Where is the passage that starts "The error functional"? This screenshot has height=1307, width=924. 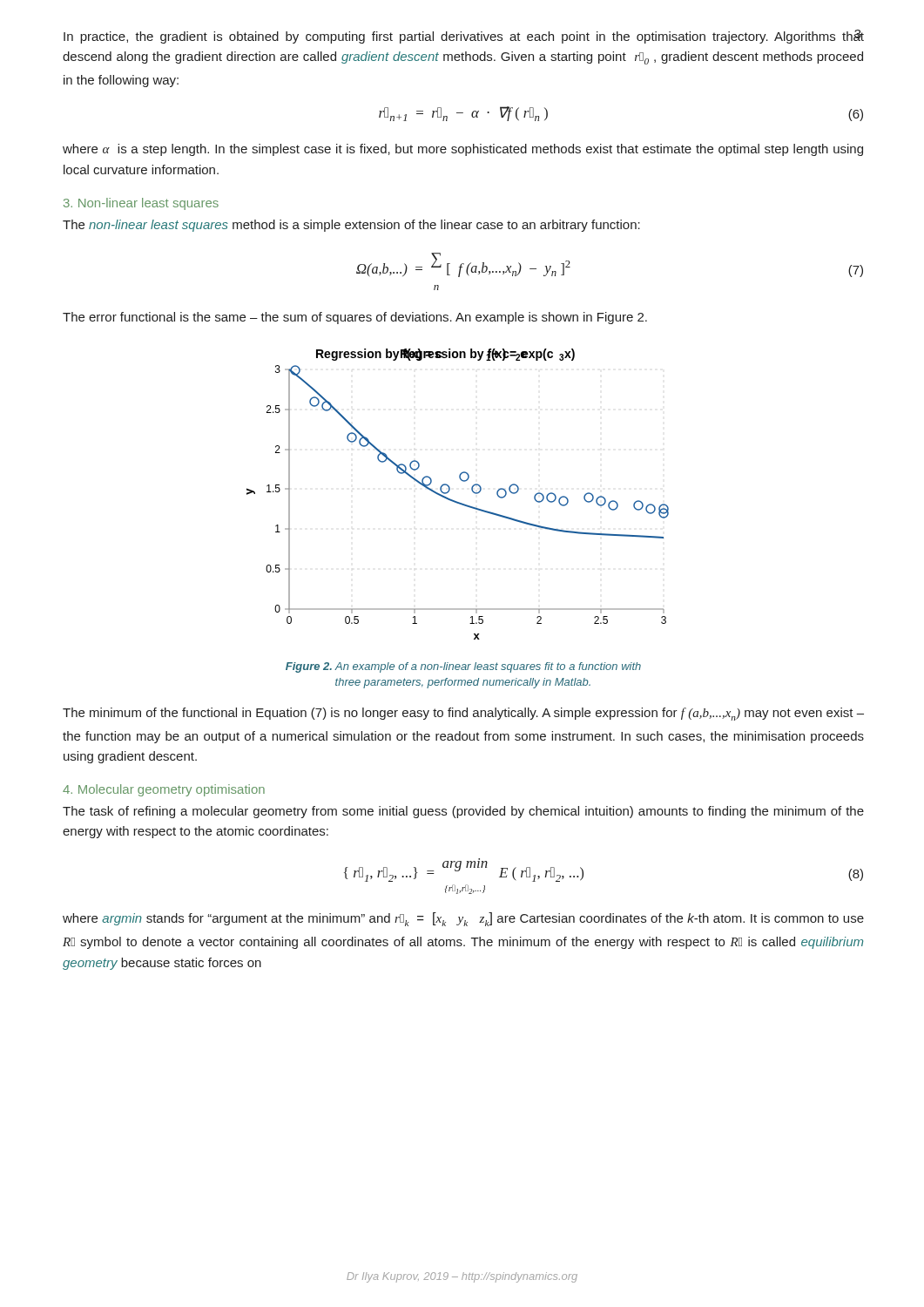coord(355,316)
